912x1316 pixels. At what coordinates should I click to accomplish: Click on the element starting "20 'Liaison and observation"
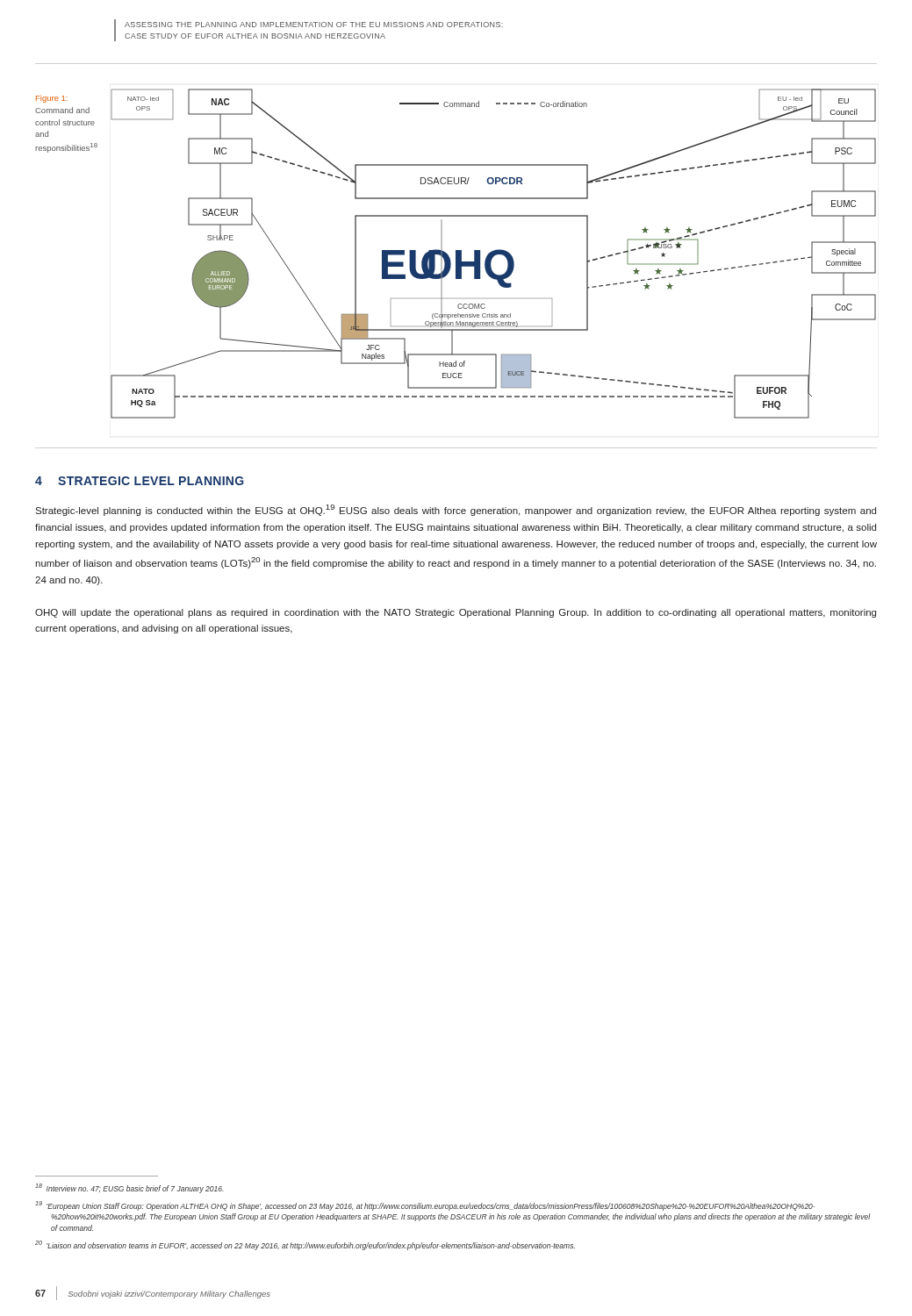tap(305, 1245)
